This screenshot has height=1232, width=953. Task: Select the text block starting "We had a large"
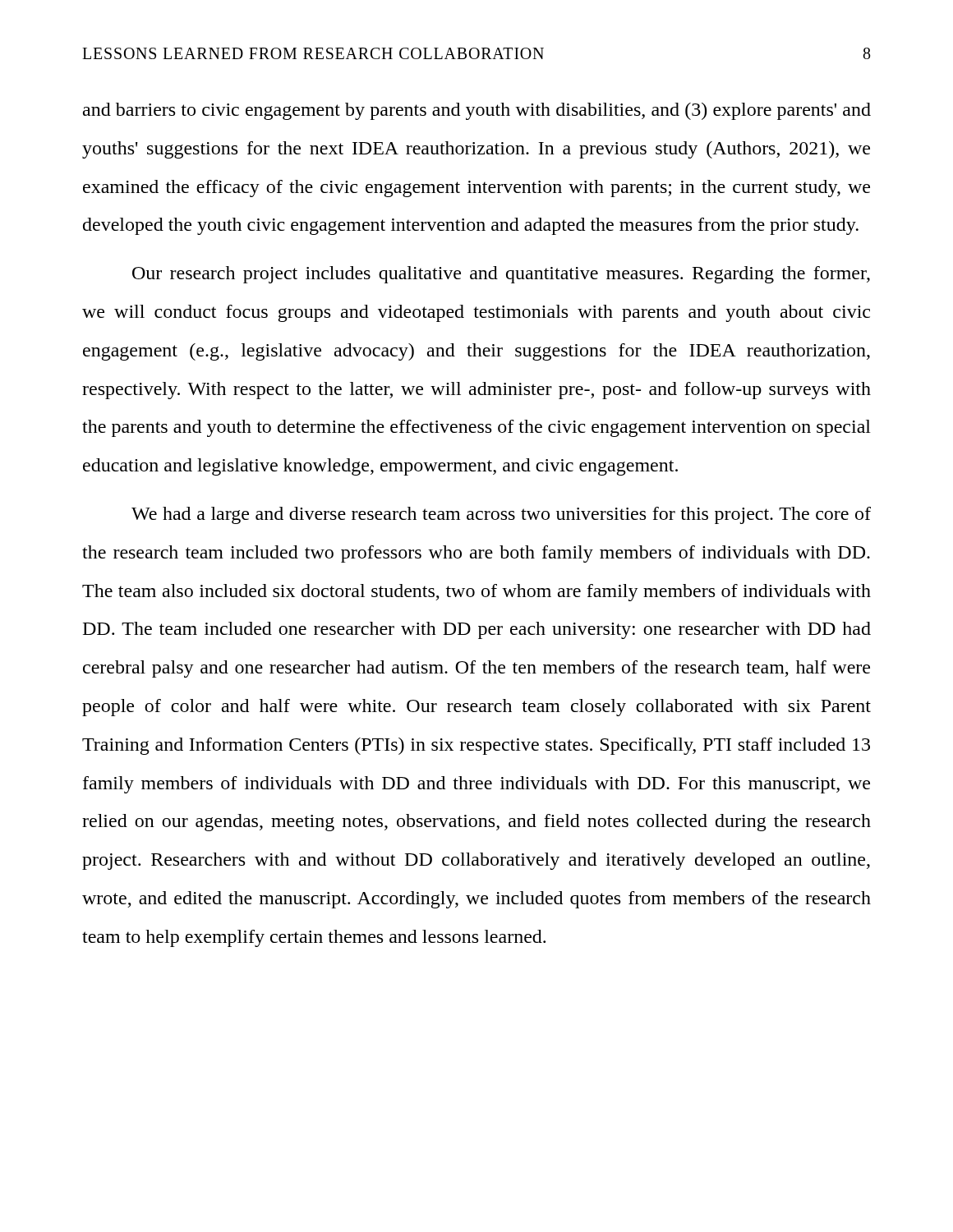(x=501, y=515)
